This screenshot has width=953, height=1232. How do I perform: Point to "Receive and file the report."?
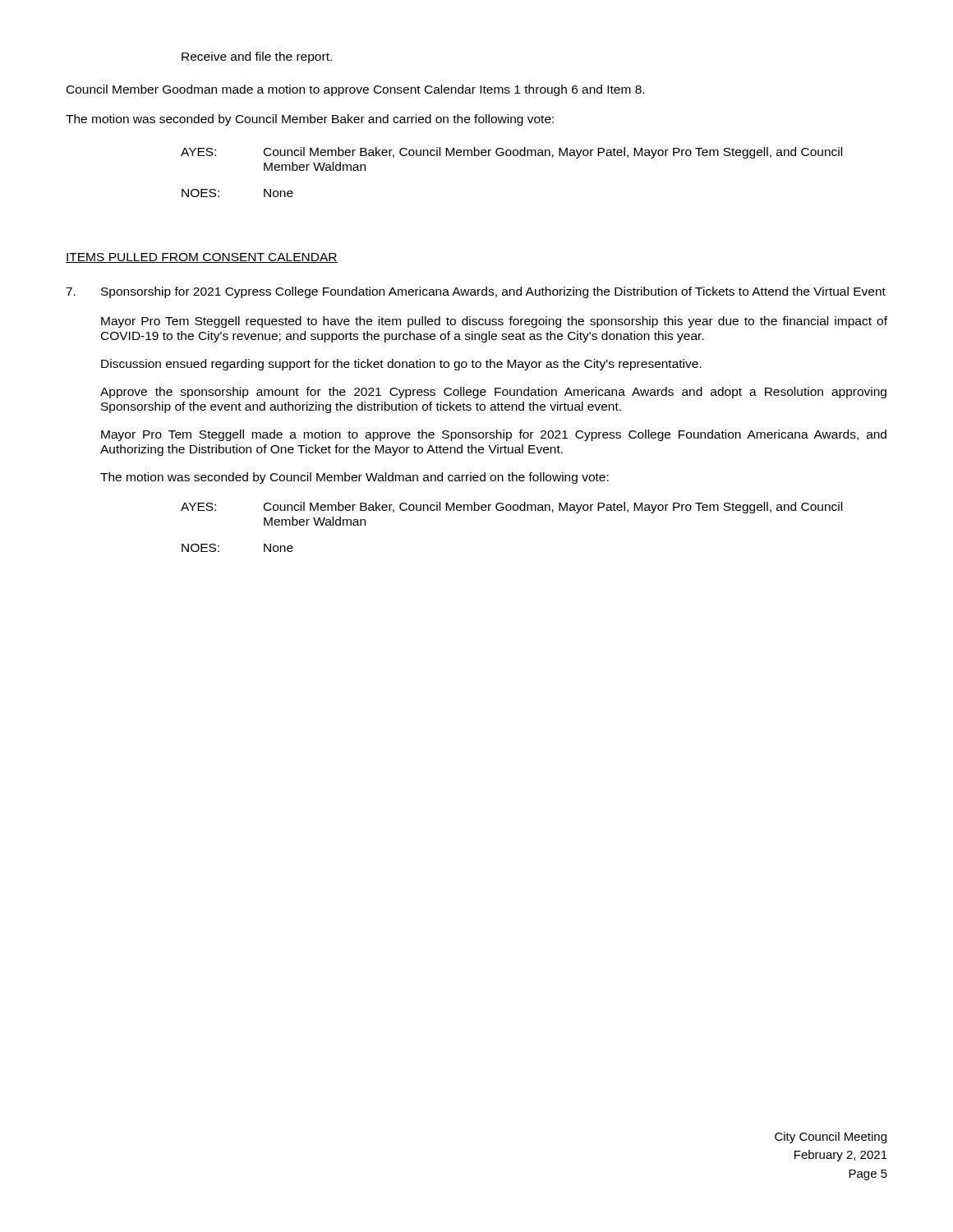click(x=257, y=56)
